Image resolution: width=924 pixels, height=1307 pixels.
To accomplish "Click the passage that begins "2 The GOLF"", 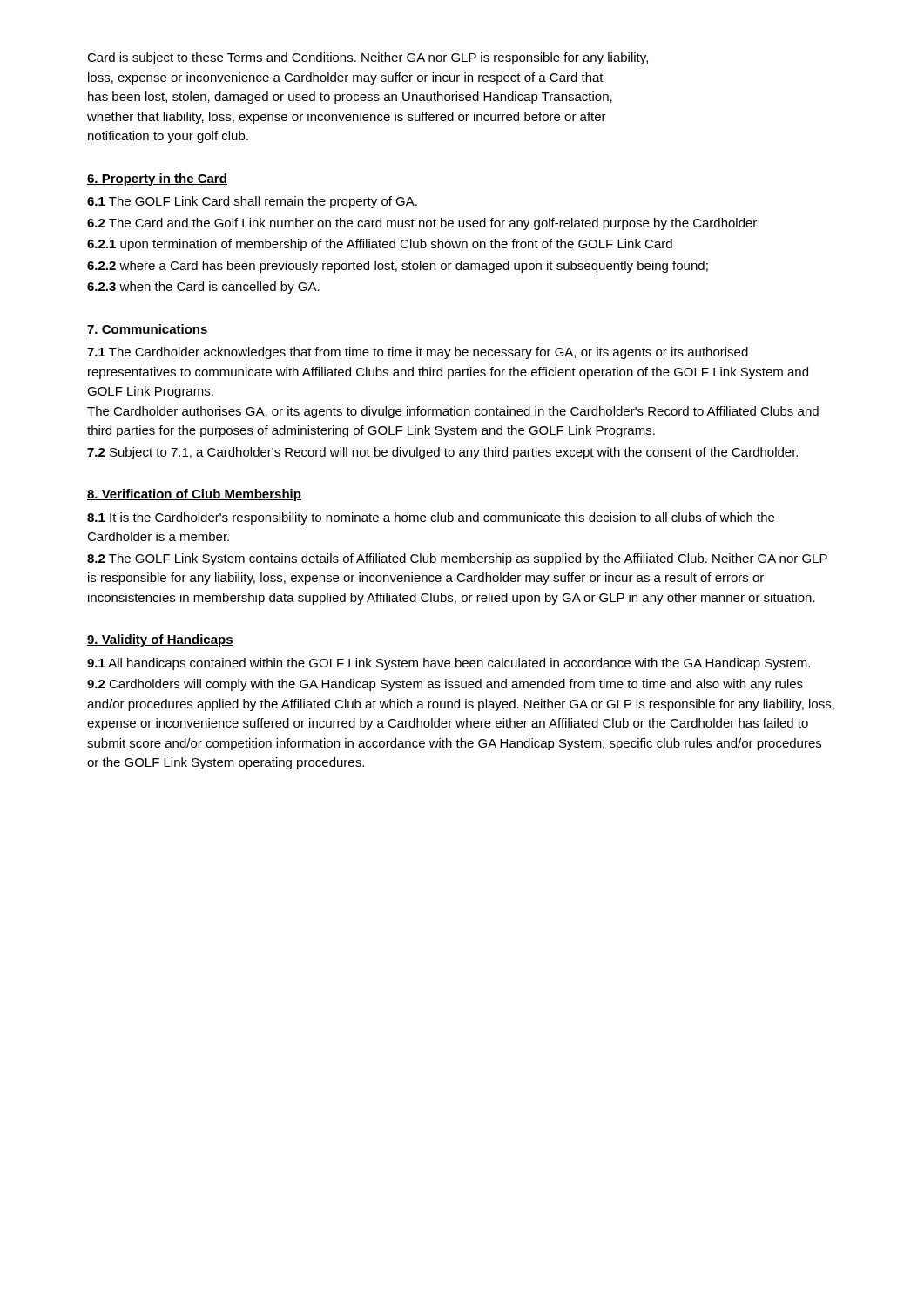I will click(457, 577).
